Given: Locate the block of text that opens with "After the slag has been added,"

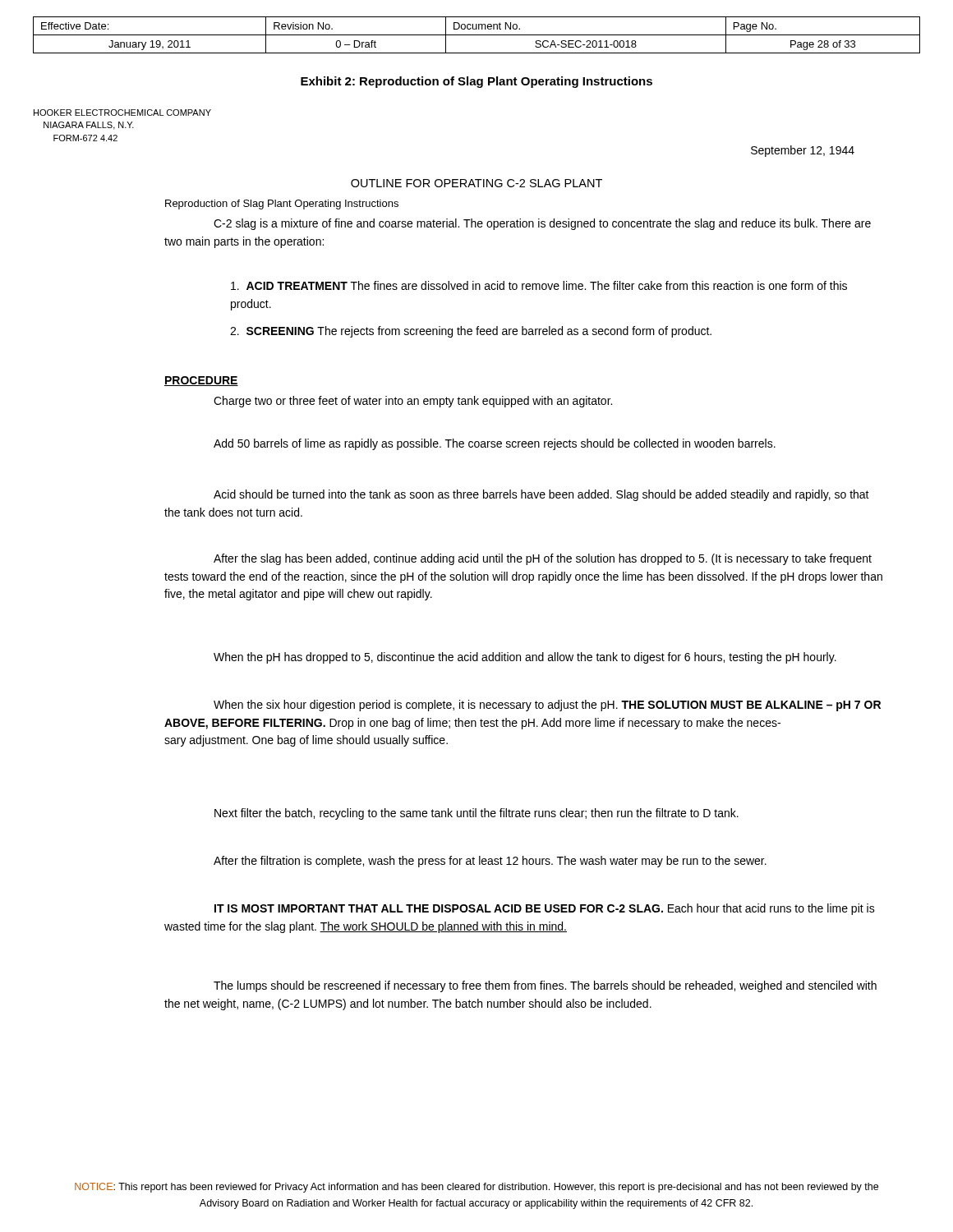Looking at the screenshot, I should (x=526, y=577).
